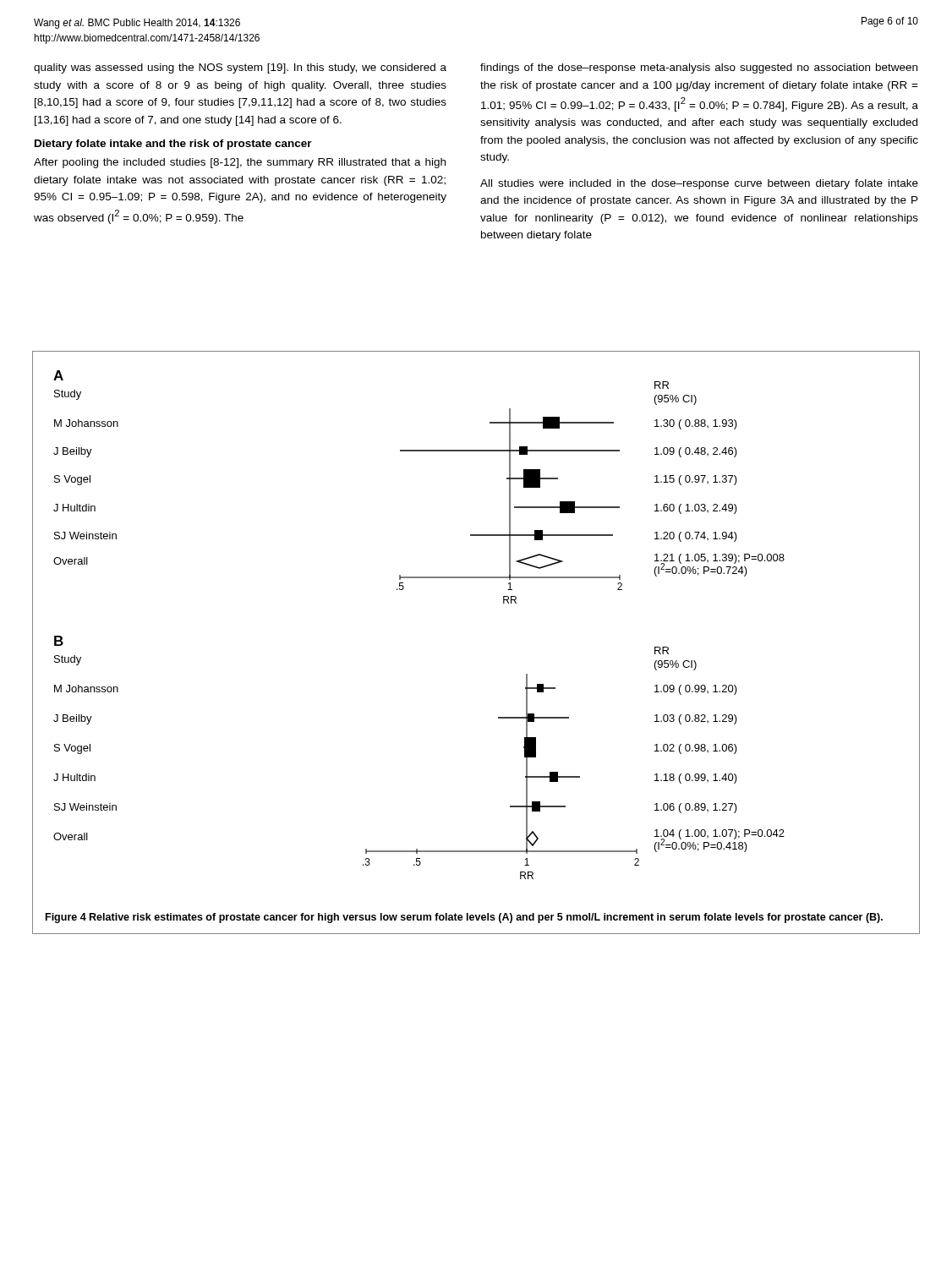Point to the block beginning "All studies were"
Image resolution: width=952 pixels, height=1268 pixels.
pos(699,209)
